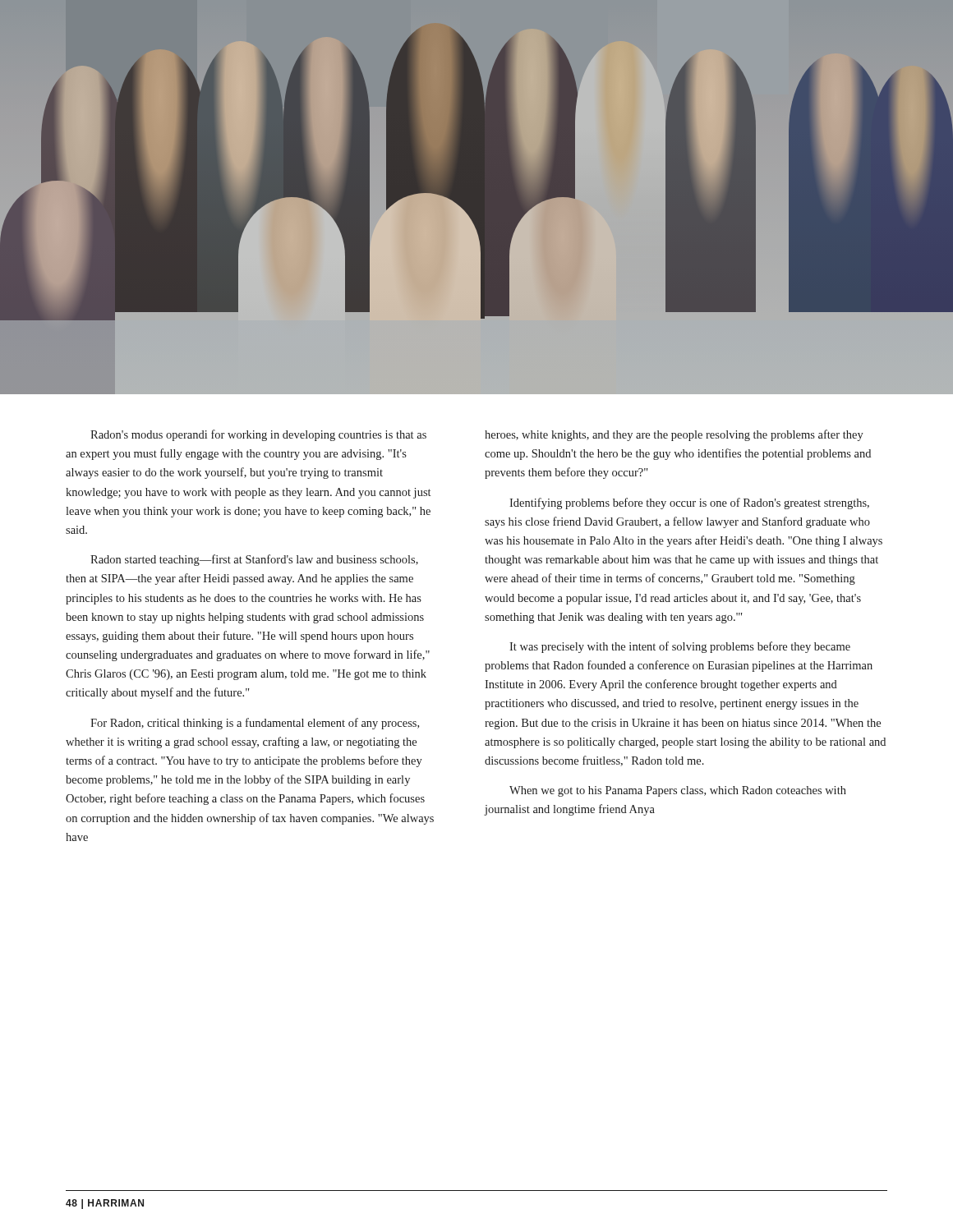Locate the text block starting "heroes, white knights, and they are the people"
This screenshot has height=1232, width=953.
686,622
